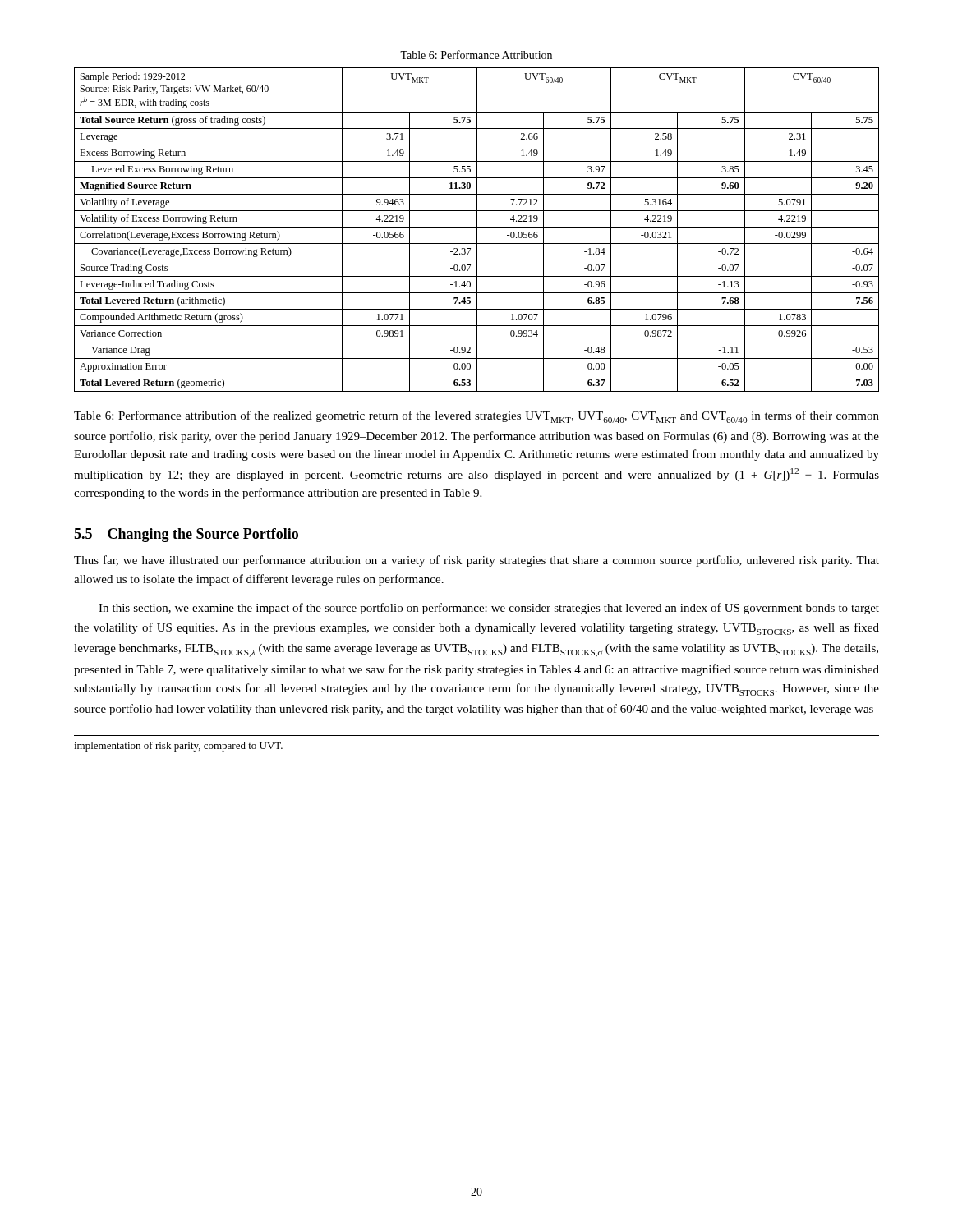953x1232 pixels.
Task: Find the table that mentions "Variance Correction"
Action: pos(476,230)
